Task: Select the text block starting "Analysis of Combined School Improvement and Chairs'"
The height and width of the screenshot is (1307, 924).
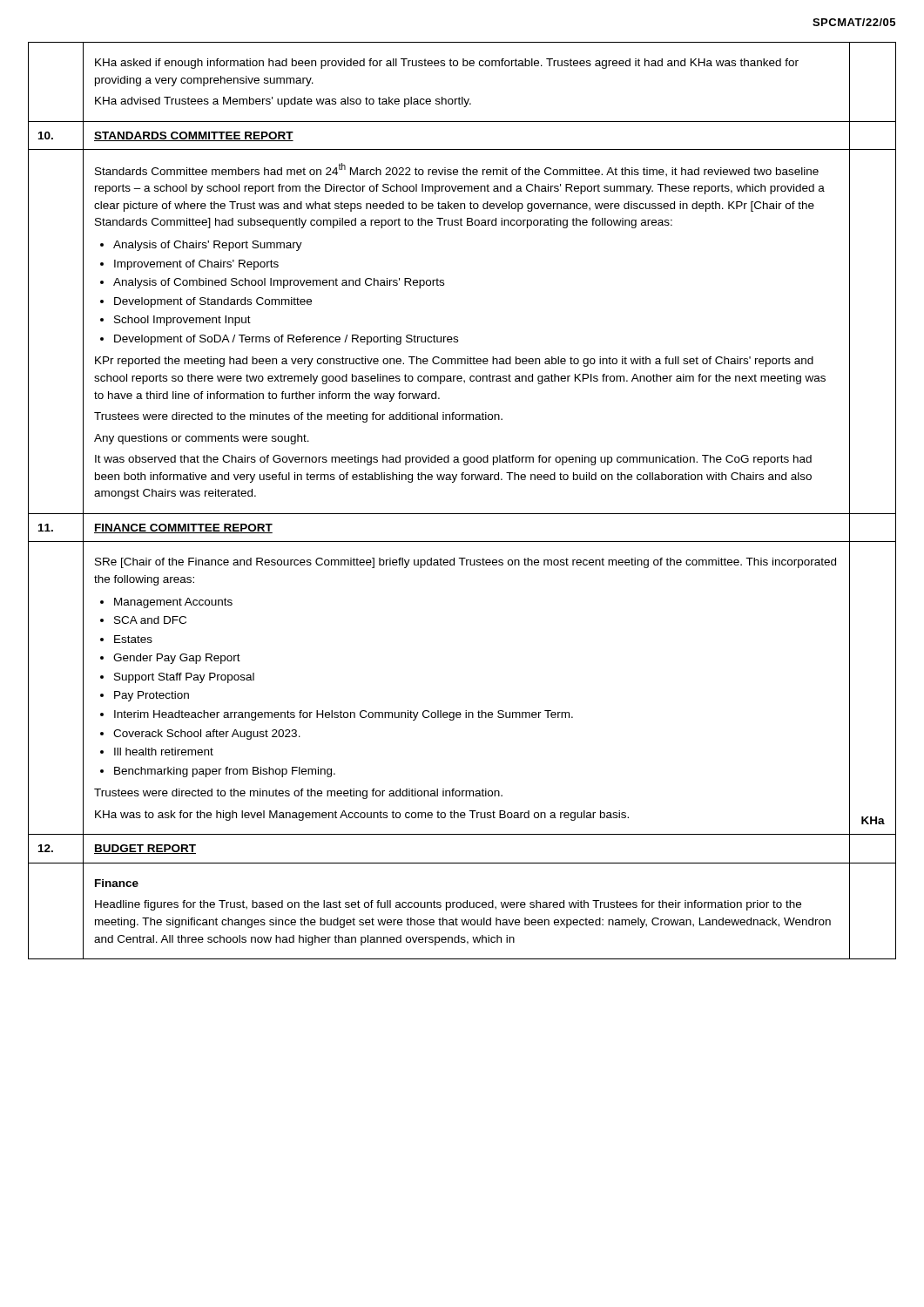Action: pyautogui.click(x=279, y=282)
